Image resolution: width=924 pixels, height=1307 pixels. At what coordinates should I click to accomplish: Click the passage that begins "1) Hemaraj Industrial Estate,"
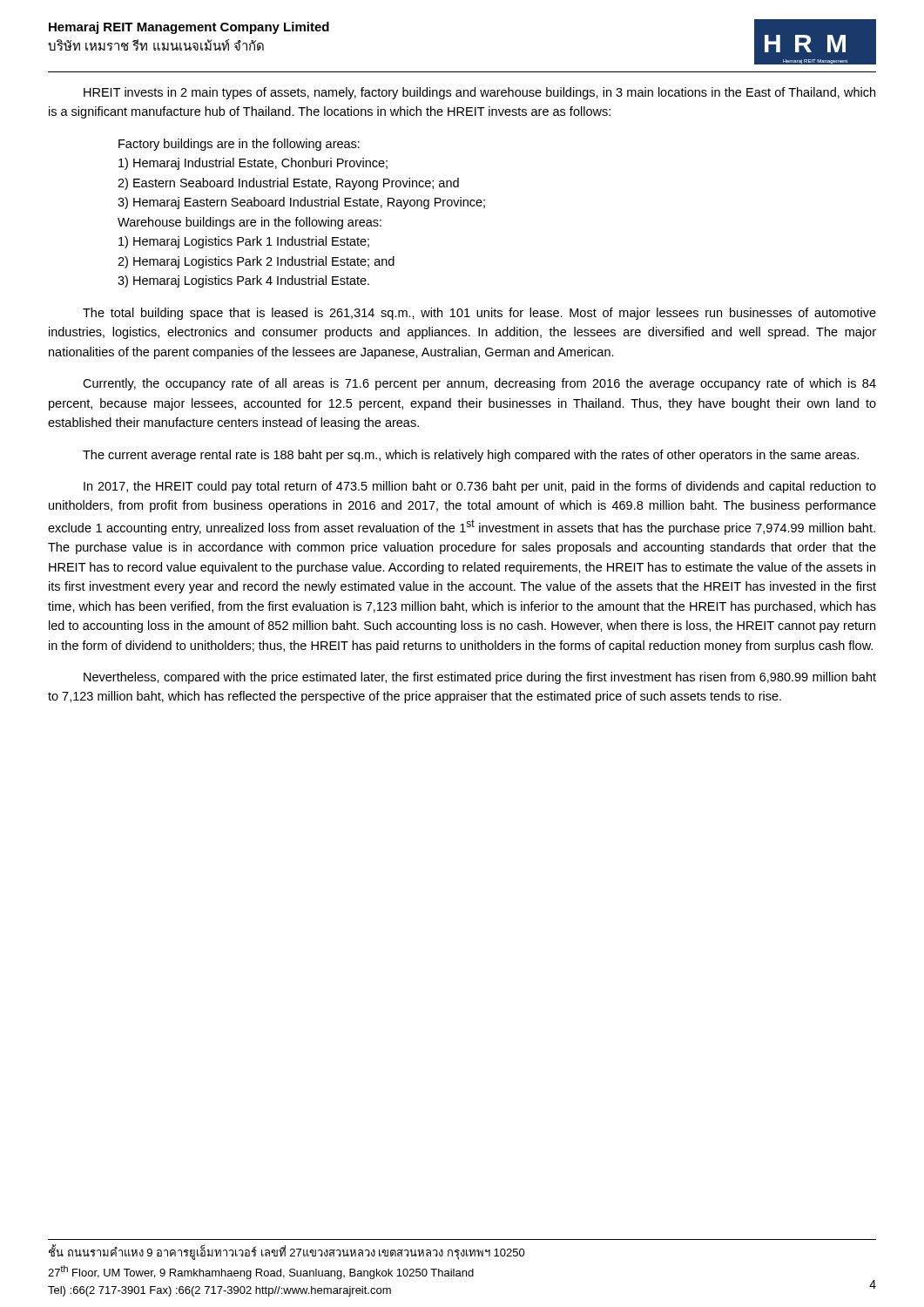(253, 163)
